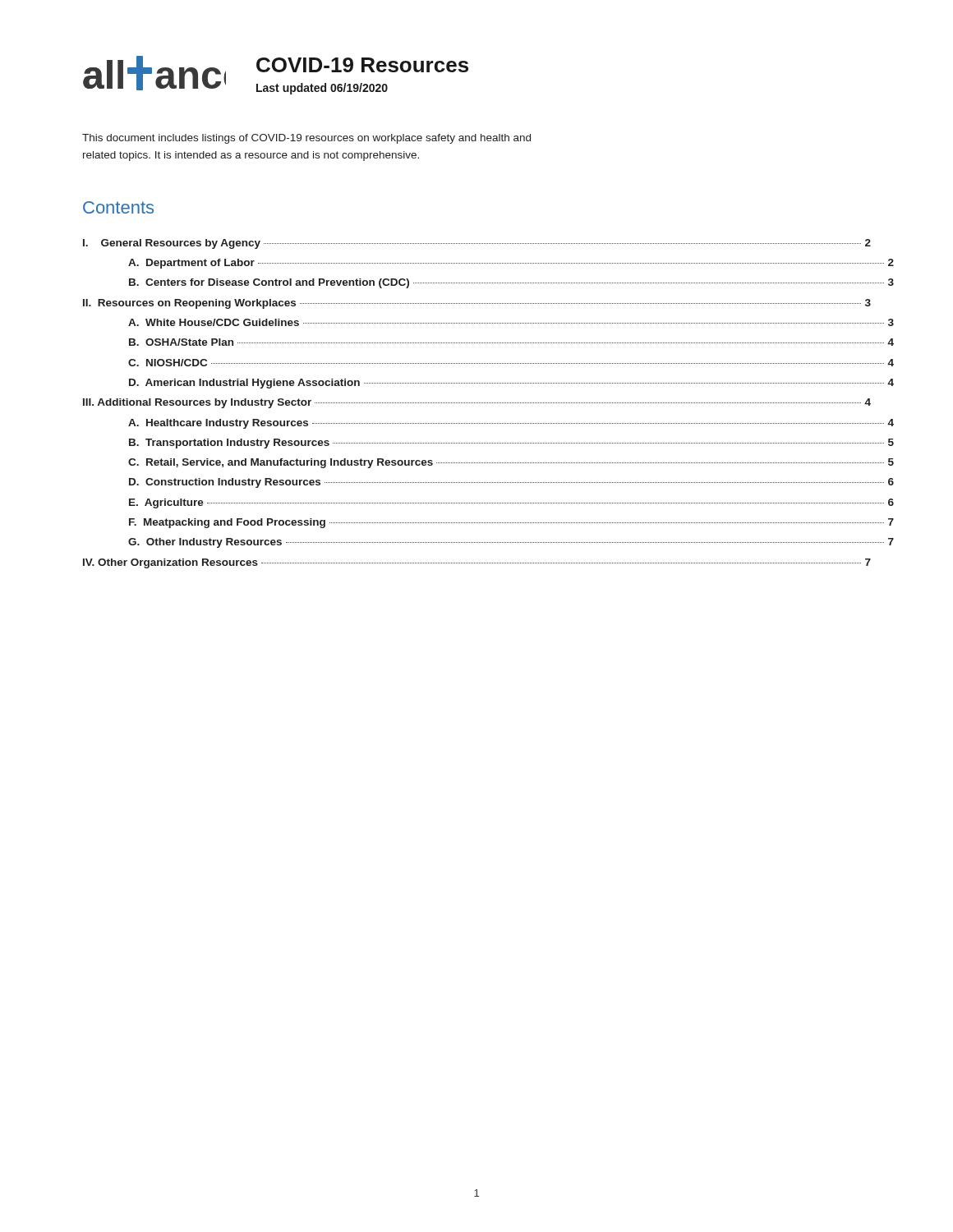Click the passage that begins "IV. Other Organization Resources"
Image resolution: width=953 pixels, height=1232 pixels.
click(x=476, y=562)
